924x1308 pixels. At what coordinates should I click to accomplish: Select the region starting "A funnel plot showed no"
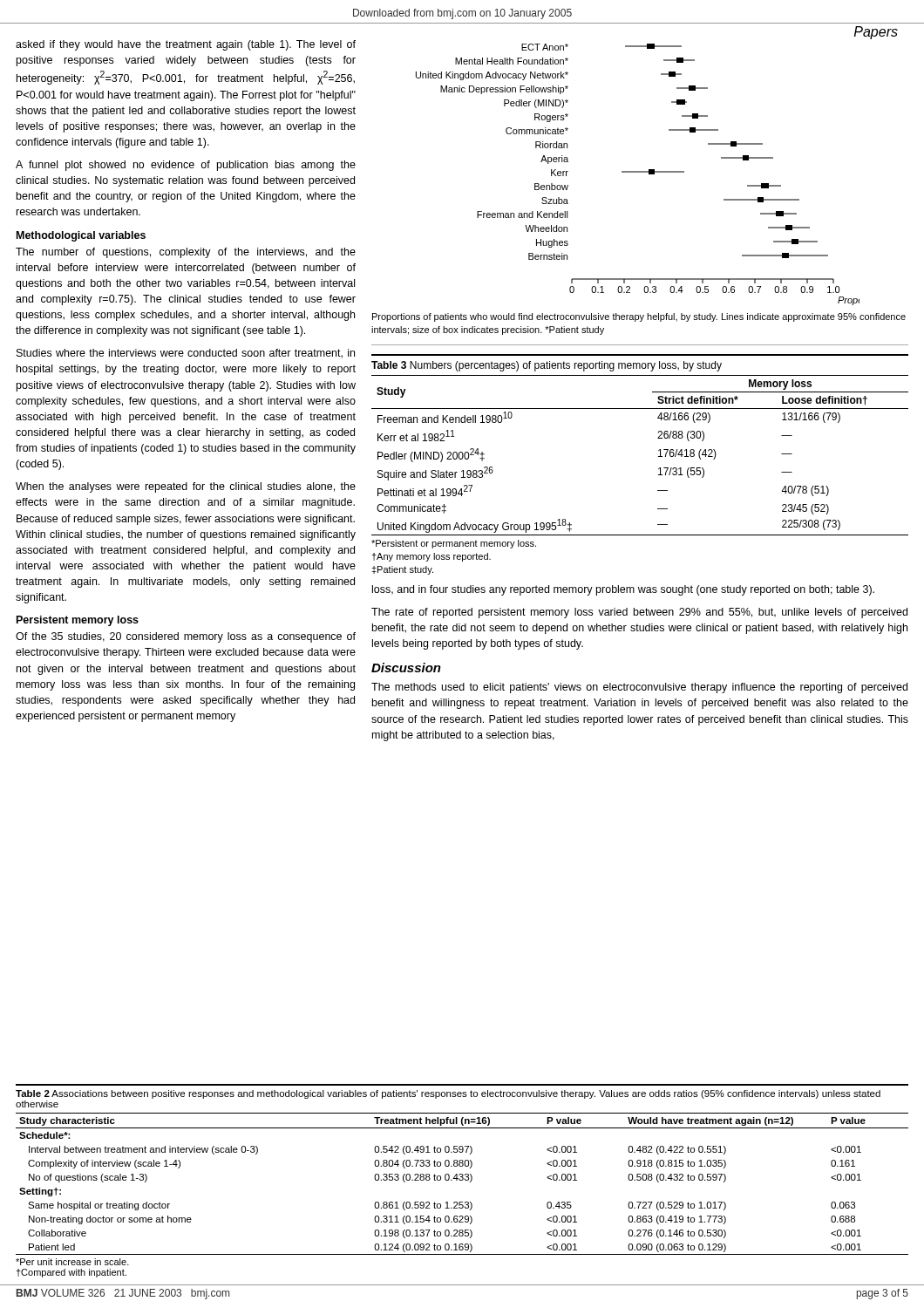tap(186, 189)
